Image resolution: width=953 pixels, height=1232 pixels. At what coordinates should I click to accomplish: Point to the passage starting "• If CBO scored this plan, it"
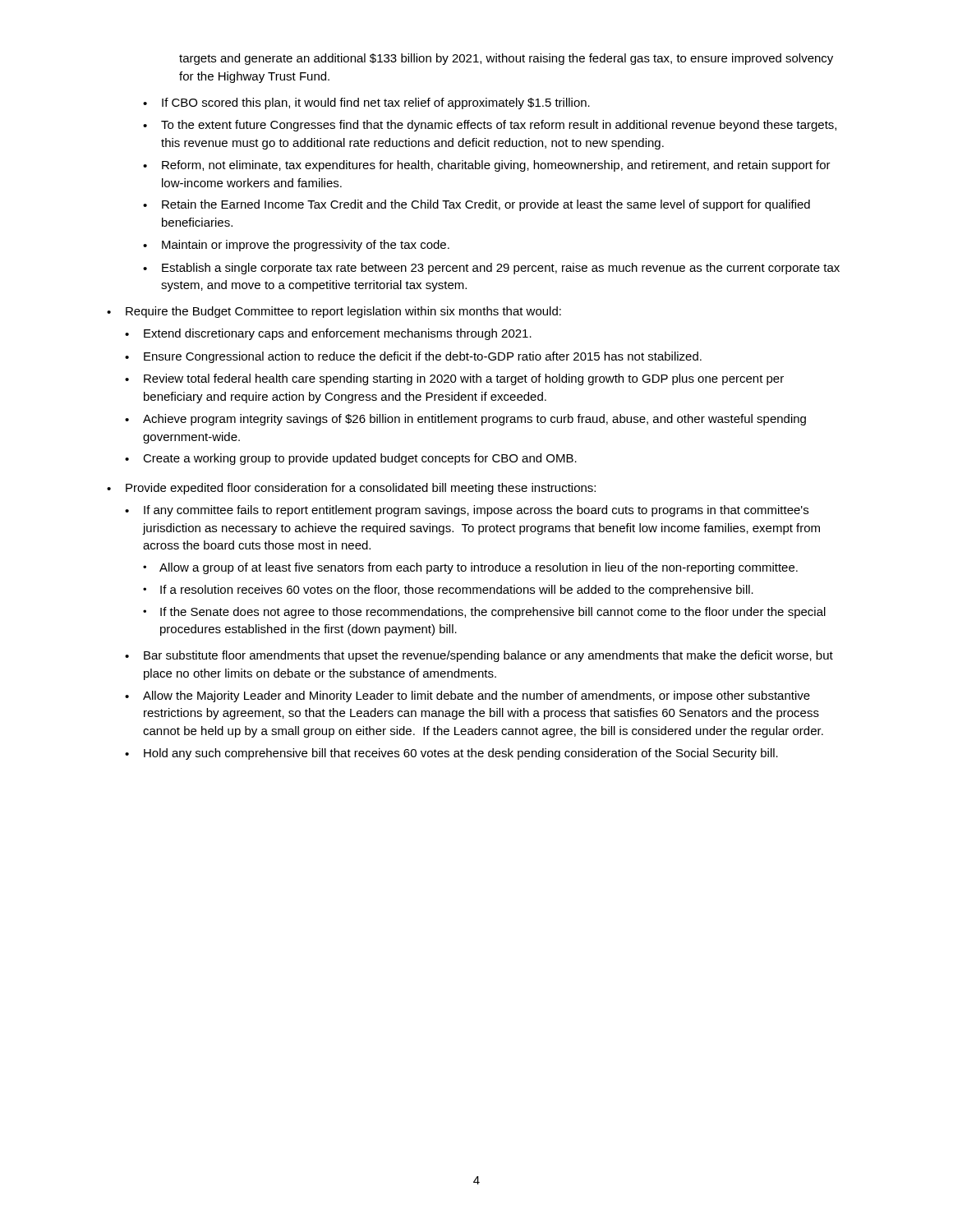click(495, 103)
